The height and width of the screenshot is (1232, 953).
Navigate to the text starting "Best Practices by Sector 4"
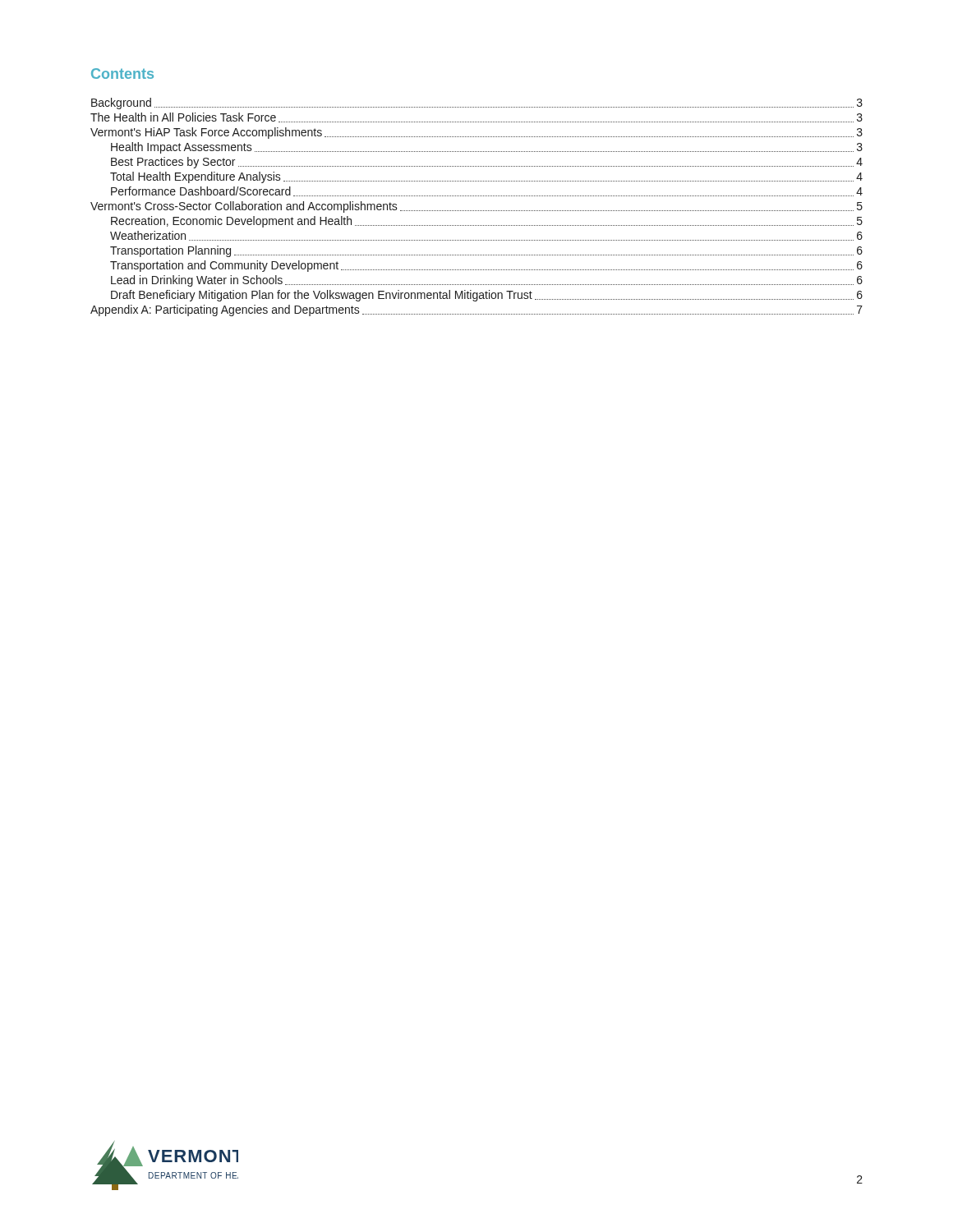click(476, 162)
